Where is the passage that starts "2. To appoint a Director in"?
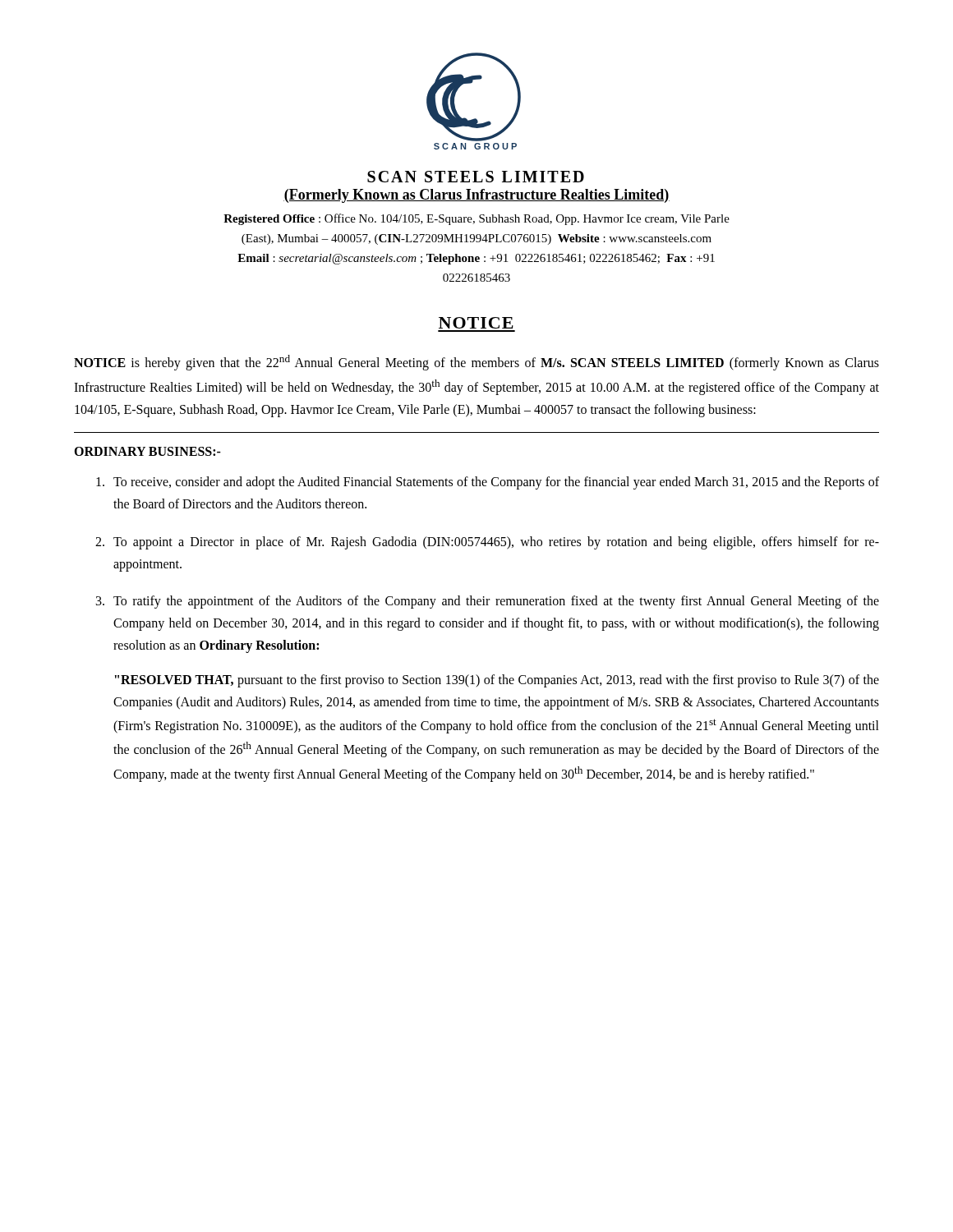 (476, 553)
